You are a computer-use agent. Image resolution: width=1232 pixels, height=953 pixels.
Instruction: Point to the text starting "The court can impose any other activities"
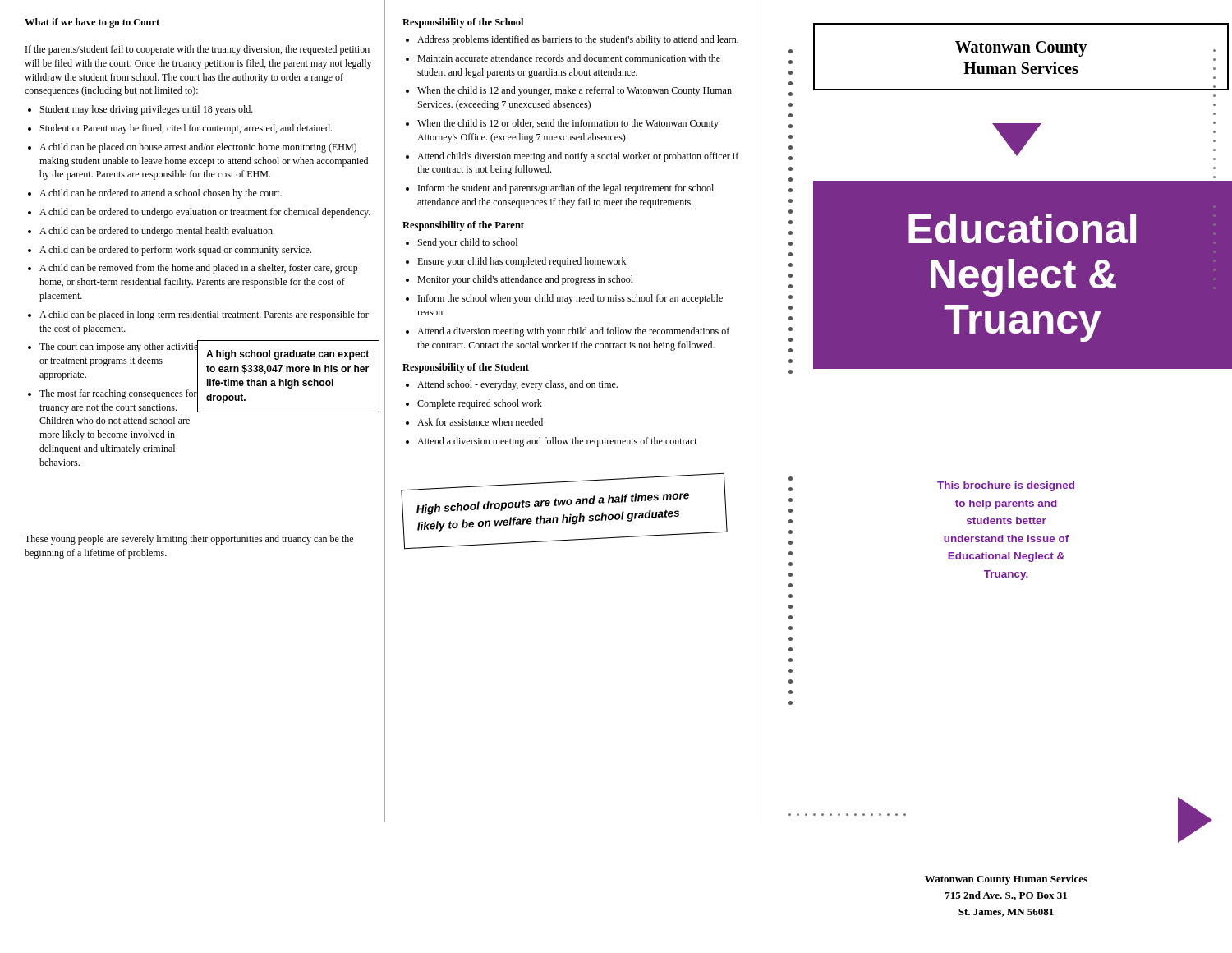(115, 361)
